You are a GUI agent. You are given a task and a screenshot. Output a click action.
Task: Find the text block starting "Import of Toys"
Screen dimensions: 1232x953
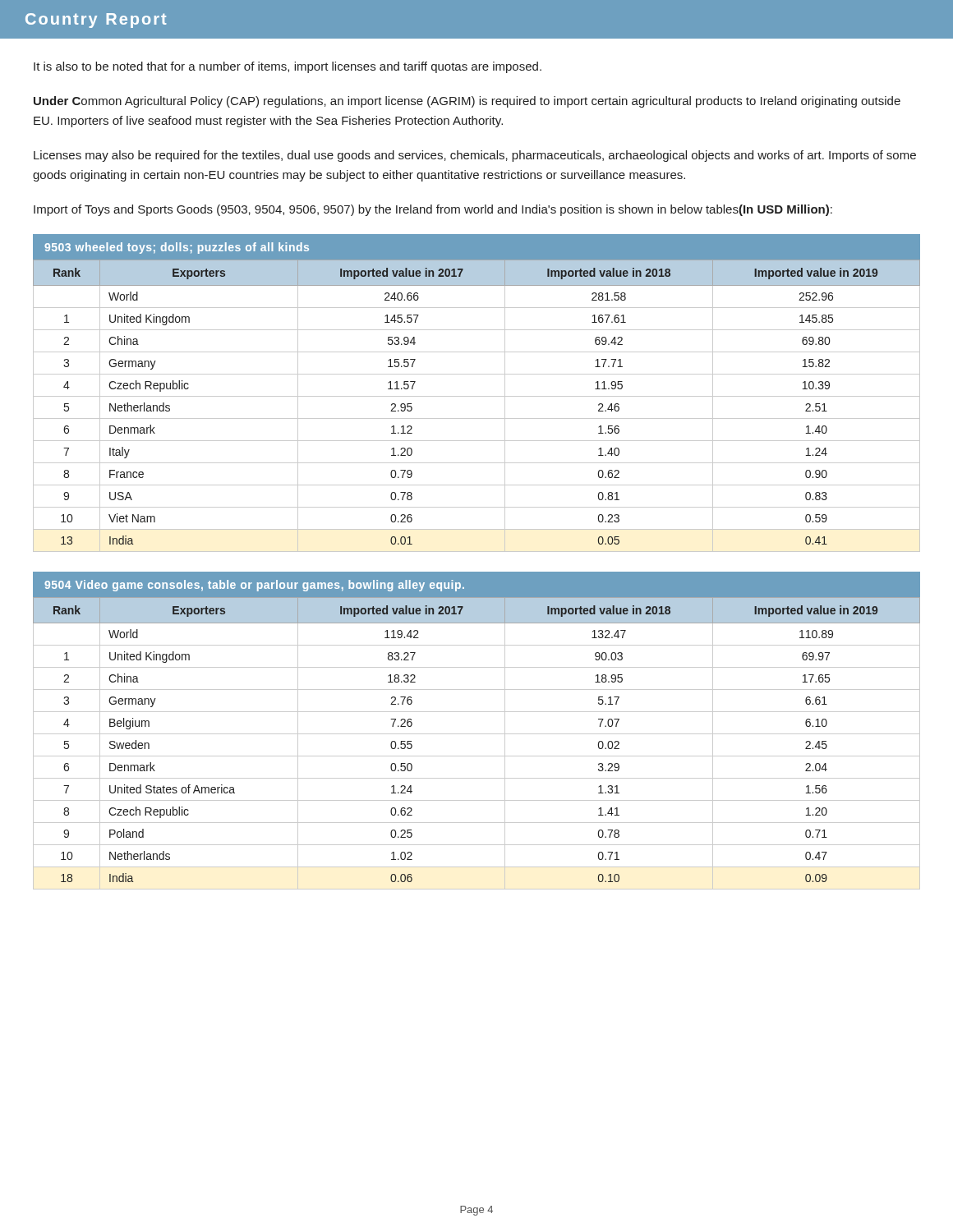(433, 209)
